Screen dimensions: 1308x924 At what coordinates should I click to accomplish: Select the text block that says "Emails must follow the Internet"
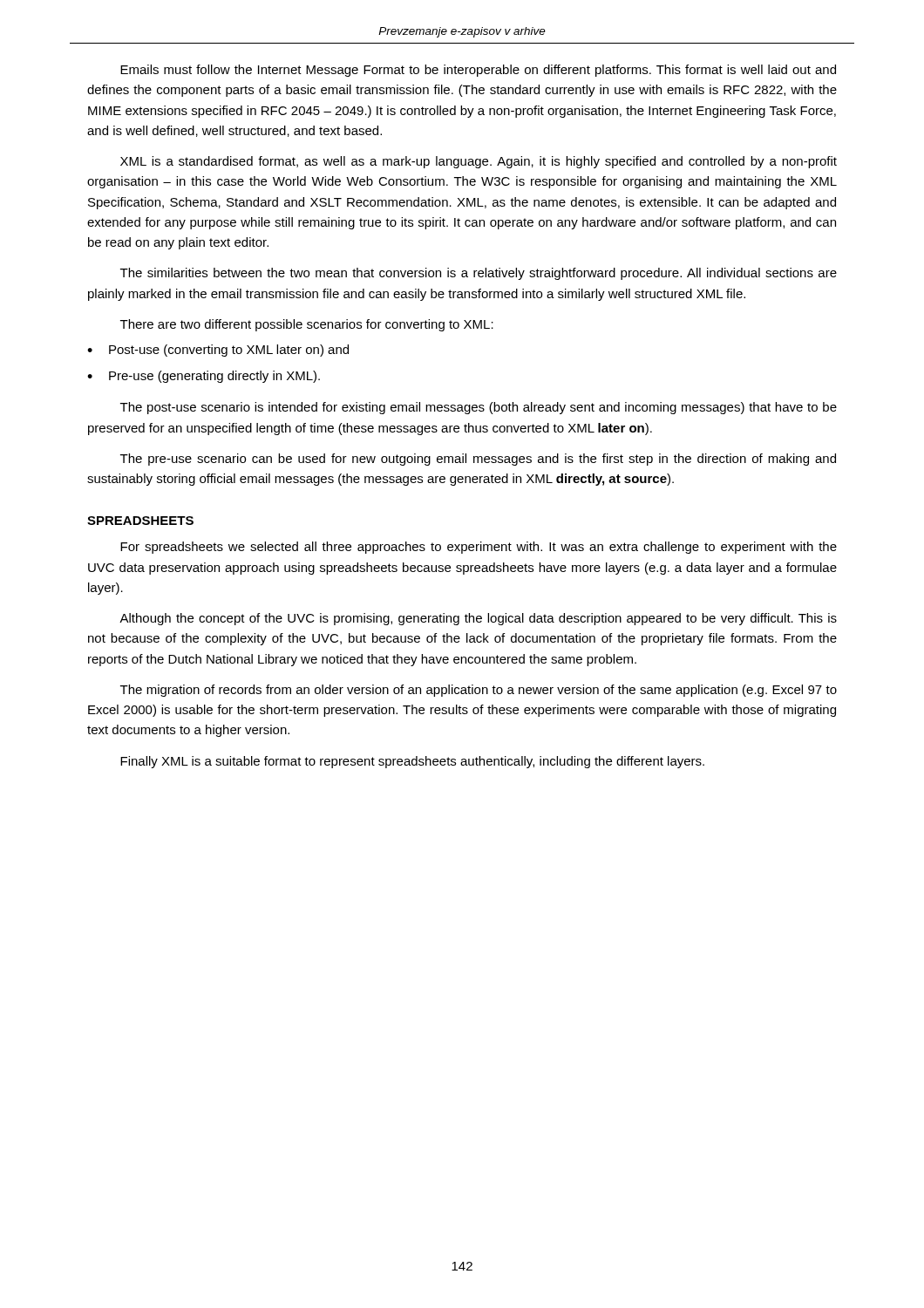462,100
